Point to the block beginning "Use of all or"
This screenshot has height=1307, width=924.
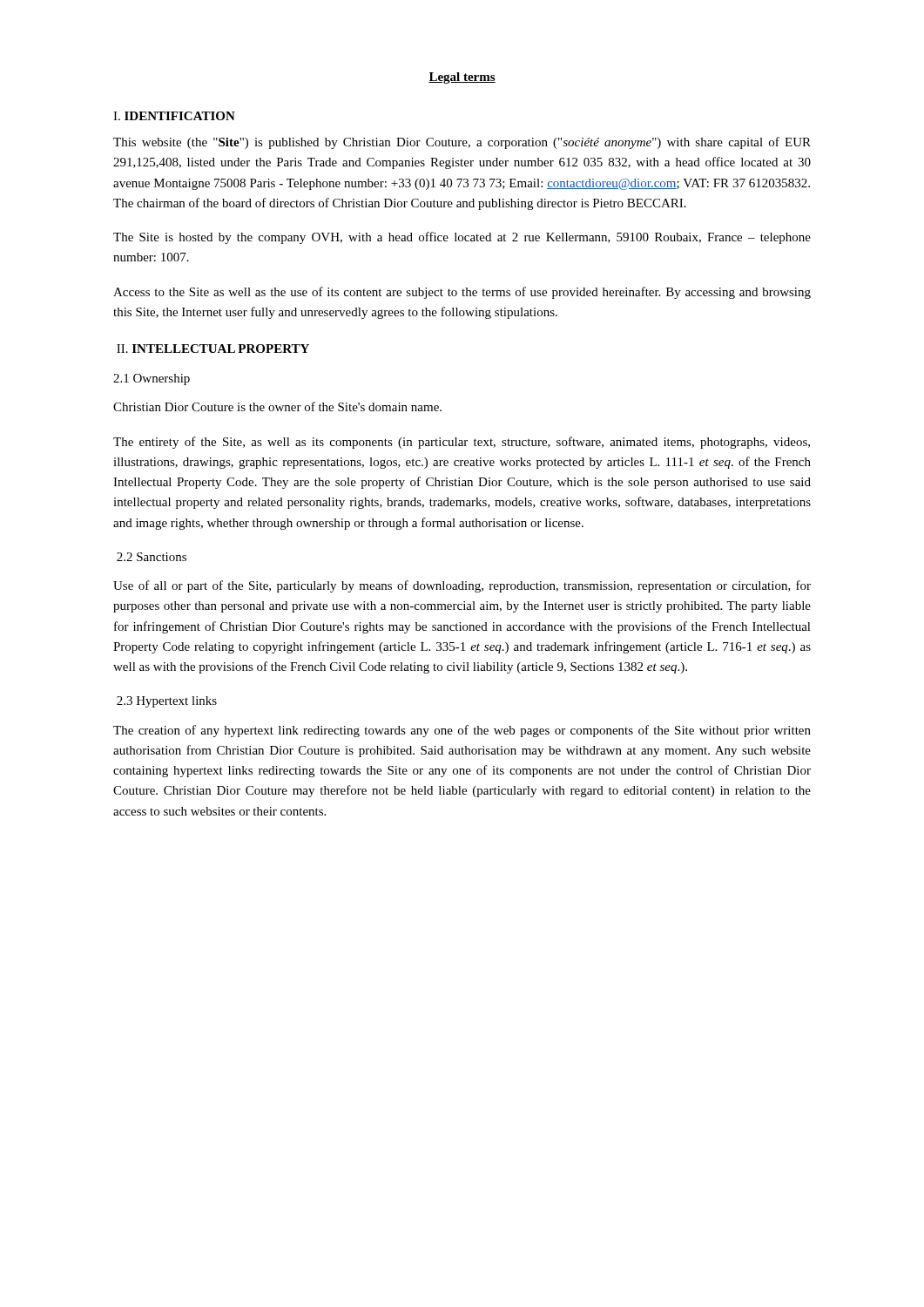pyautogui.click(x=462, y=626)
